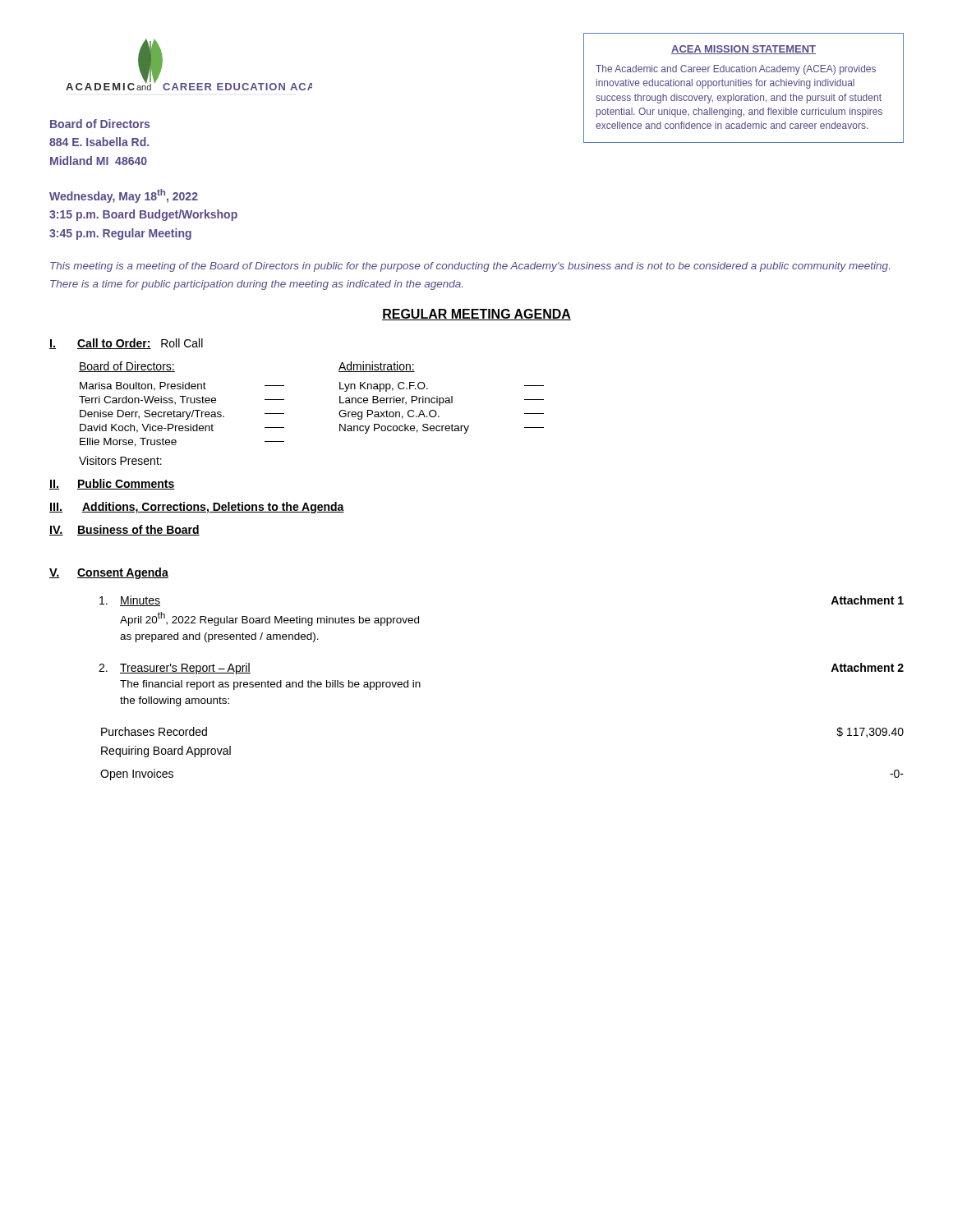The width and height of the screenshot is (953, 1232).
Task: Locate the text block starting "2. Treasurer's Report – April The financial report"
Action: (x=157, y=668)
